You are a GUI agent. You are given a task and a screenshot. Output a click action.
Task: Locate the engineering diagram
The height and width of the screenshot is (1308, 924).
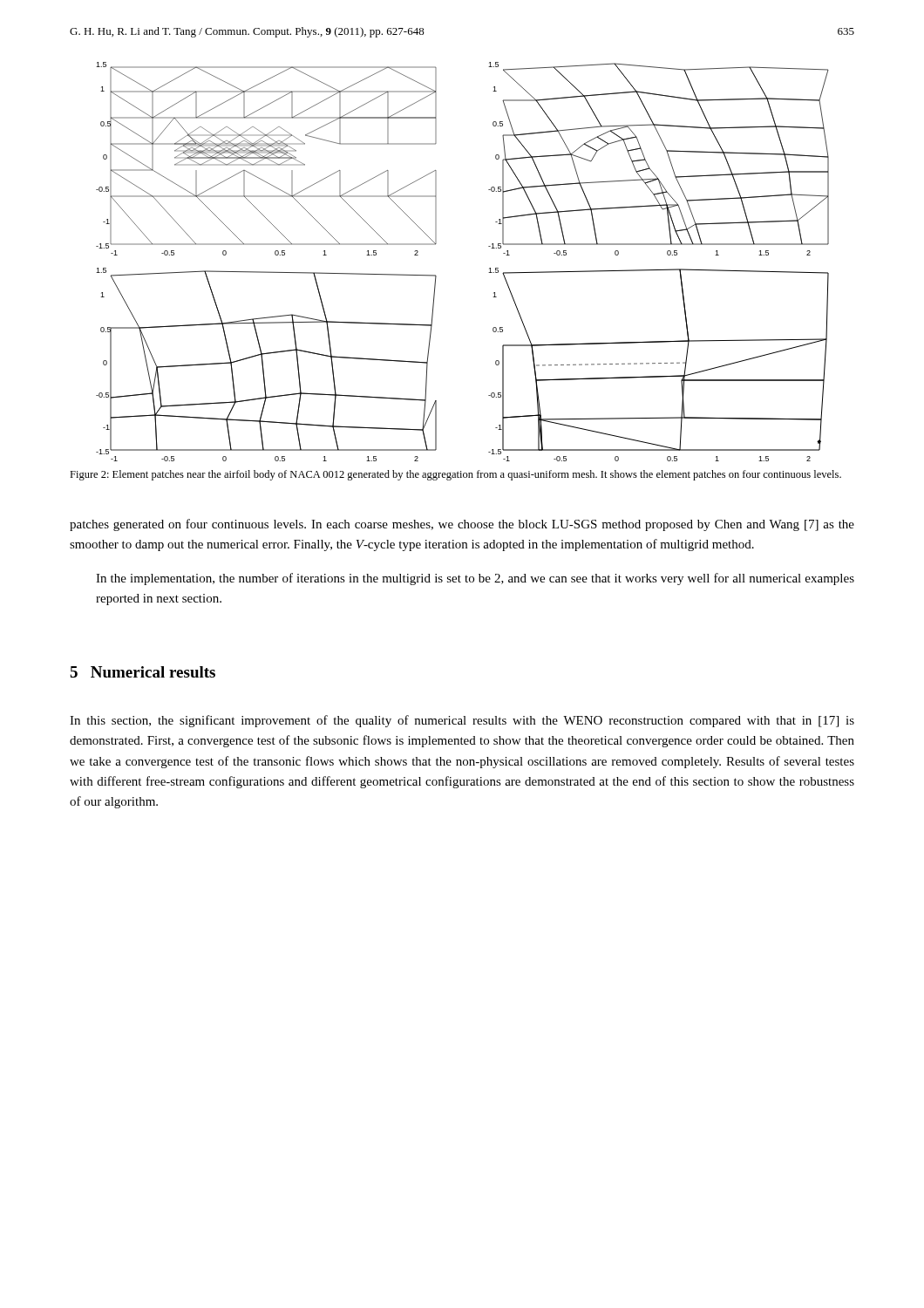pos(462,262)
